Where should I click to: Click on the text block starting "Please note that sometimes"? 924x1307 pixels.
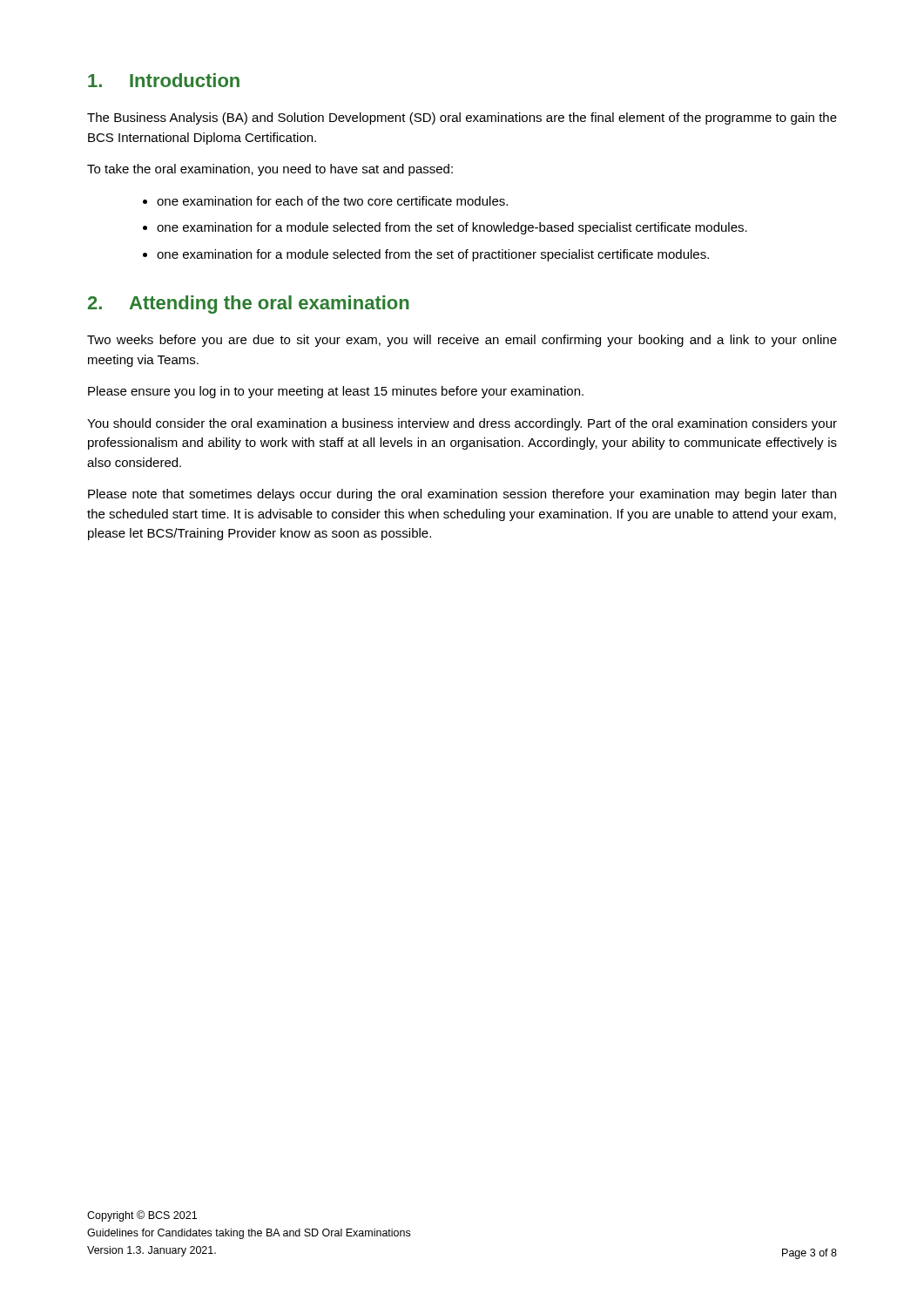pos(462,513)
